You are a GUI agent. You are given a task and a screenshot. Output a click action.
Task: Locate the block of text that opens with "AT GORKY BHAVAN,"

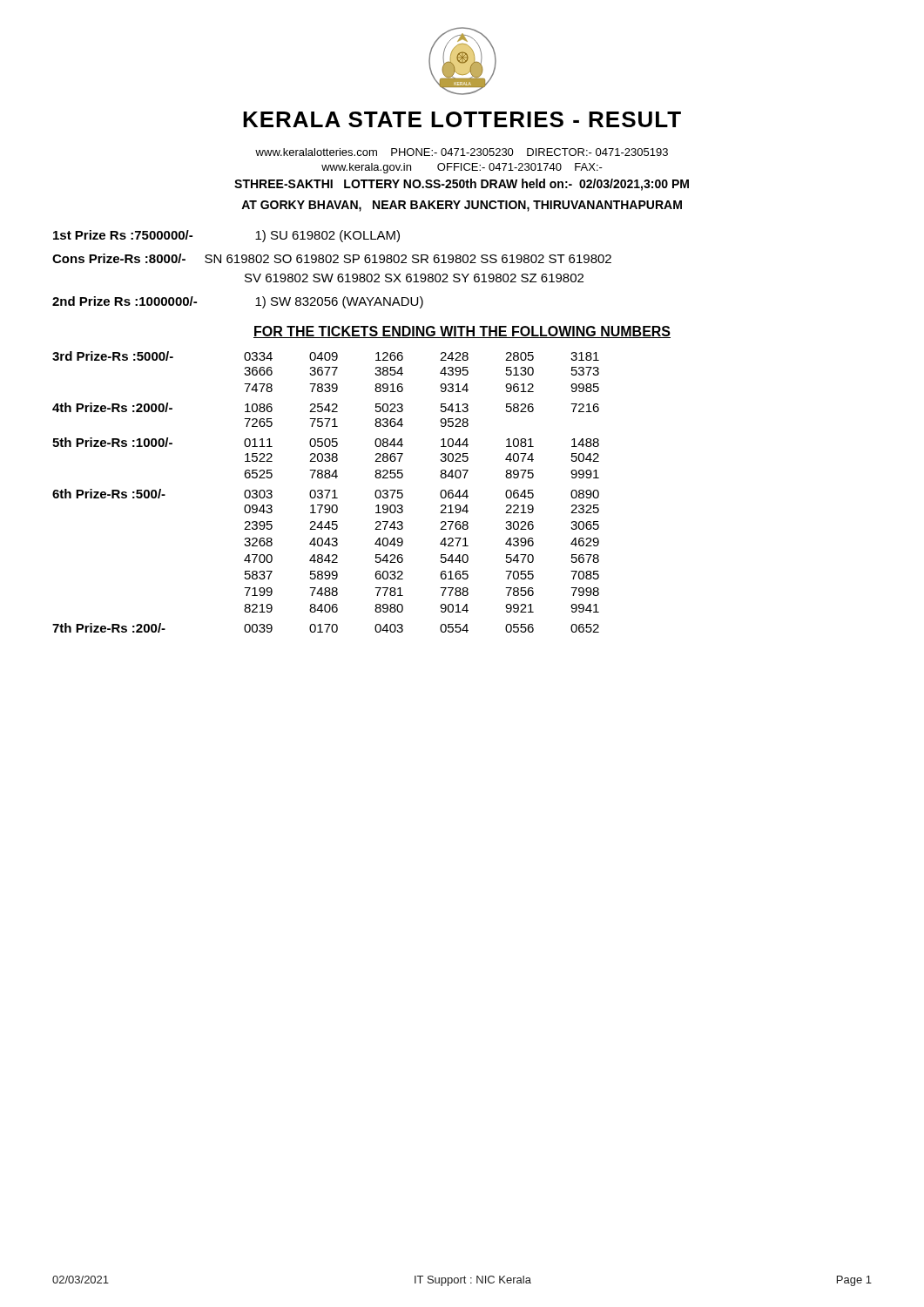tap(462, 205)
